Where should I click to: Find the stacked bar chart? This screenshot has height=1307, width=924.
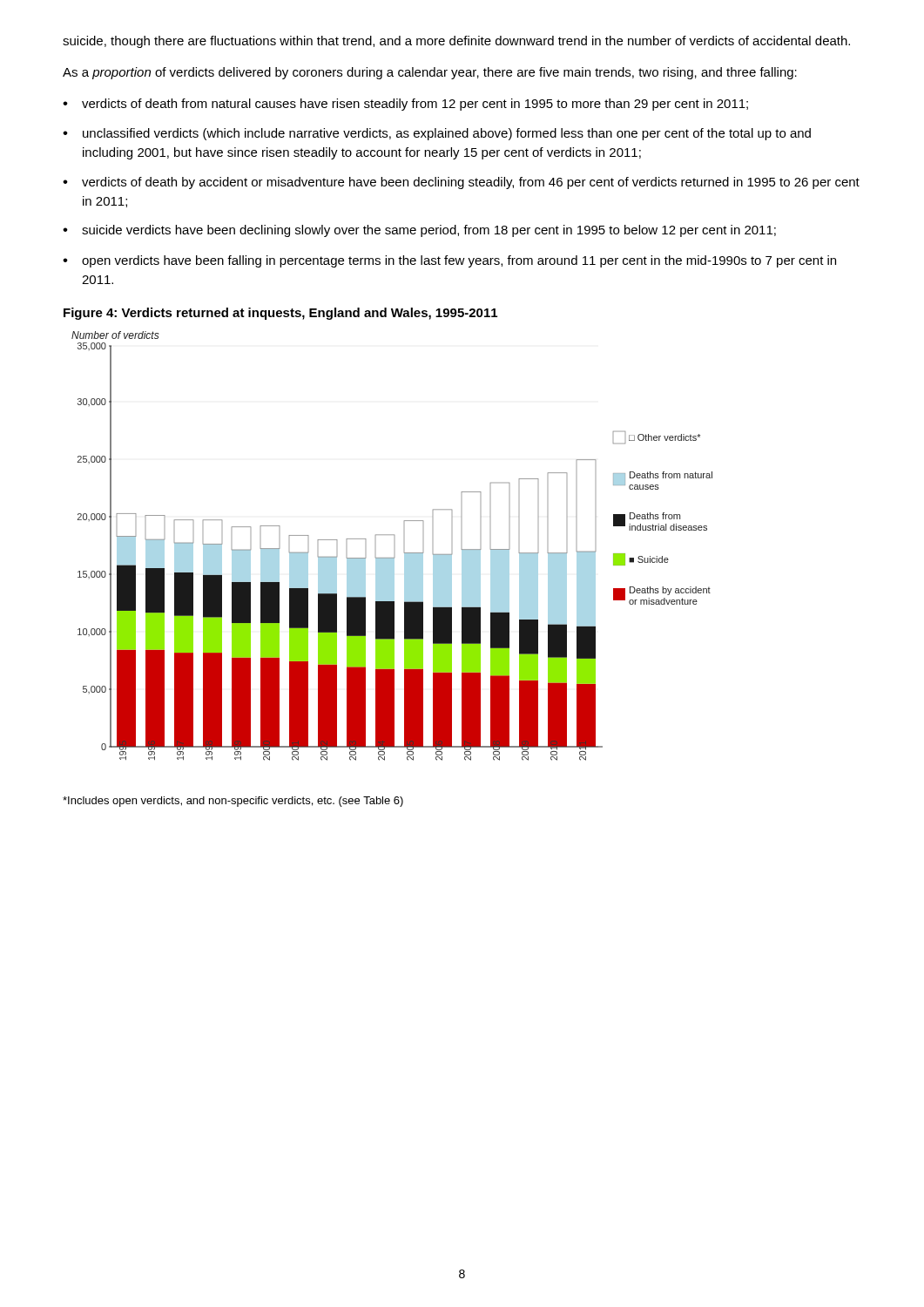(x=420, y=558)
